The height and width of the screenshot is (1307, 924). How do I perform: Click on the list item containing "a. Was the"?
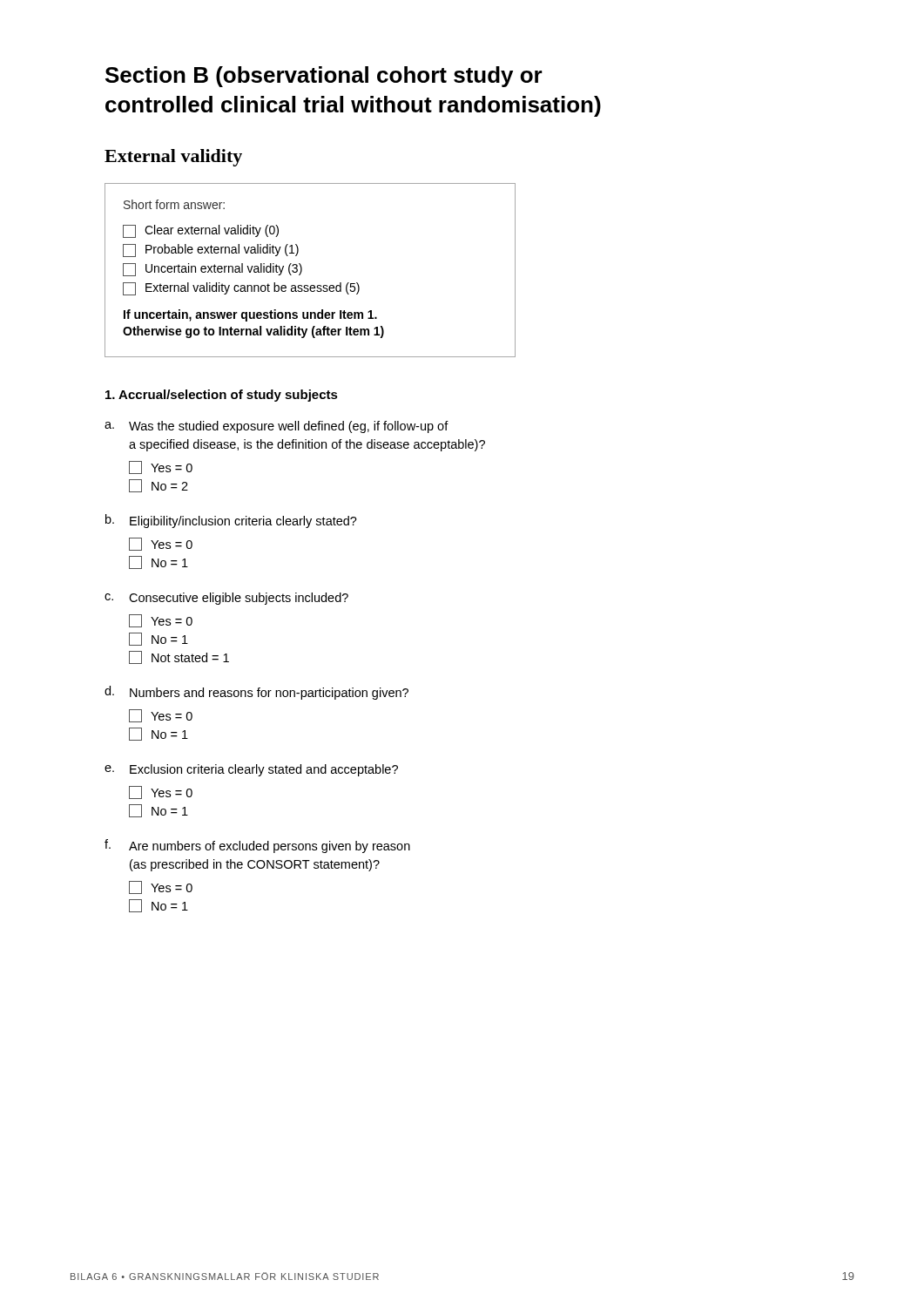click(462, 455)
